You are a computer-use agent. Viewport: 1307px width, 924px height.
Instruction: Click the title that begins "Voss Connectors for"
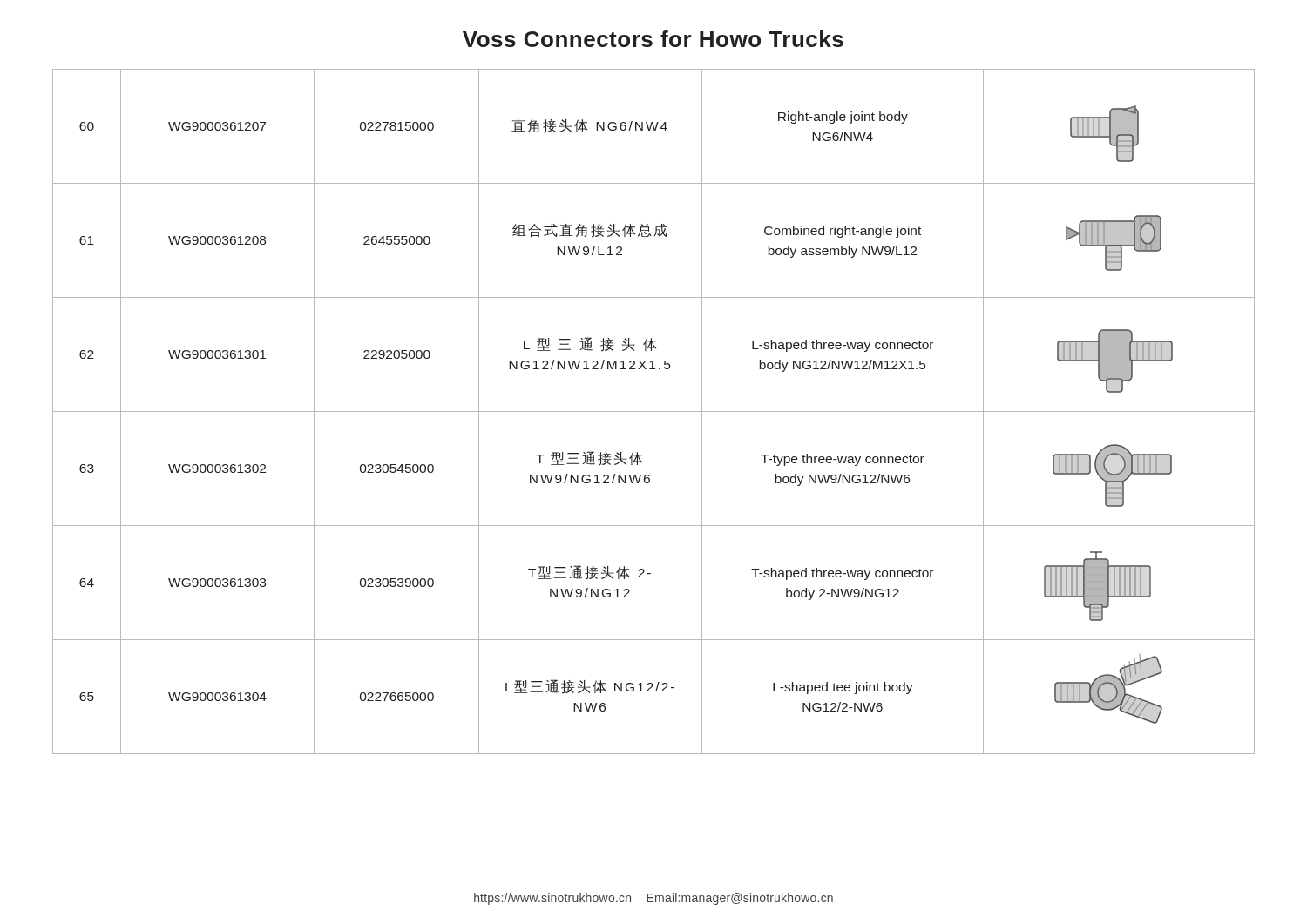coord(654,39)
